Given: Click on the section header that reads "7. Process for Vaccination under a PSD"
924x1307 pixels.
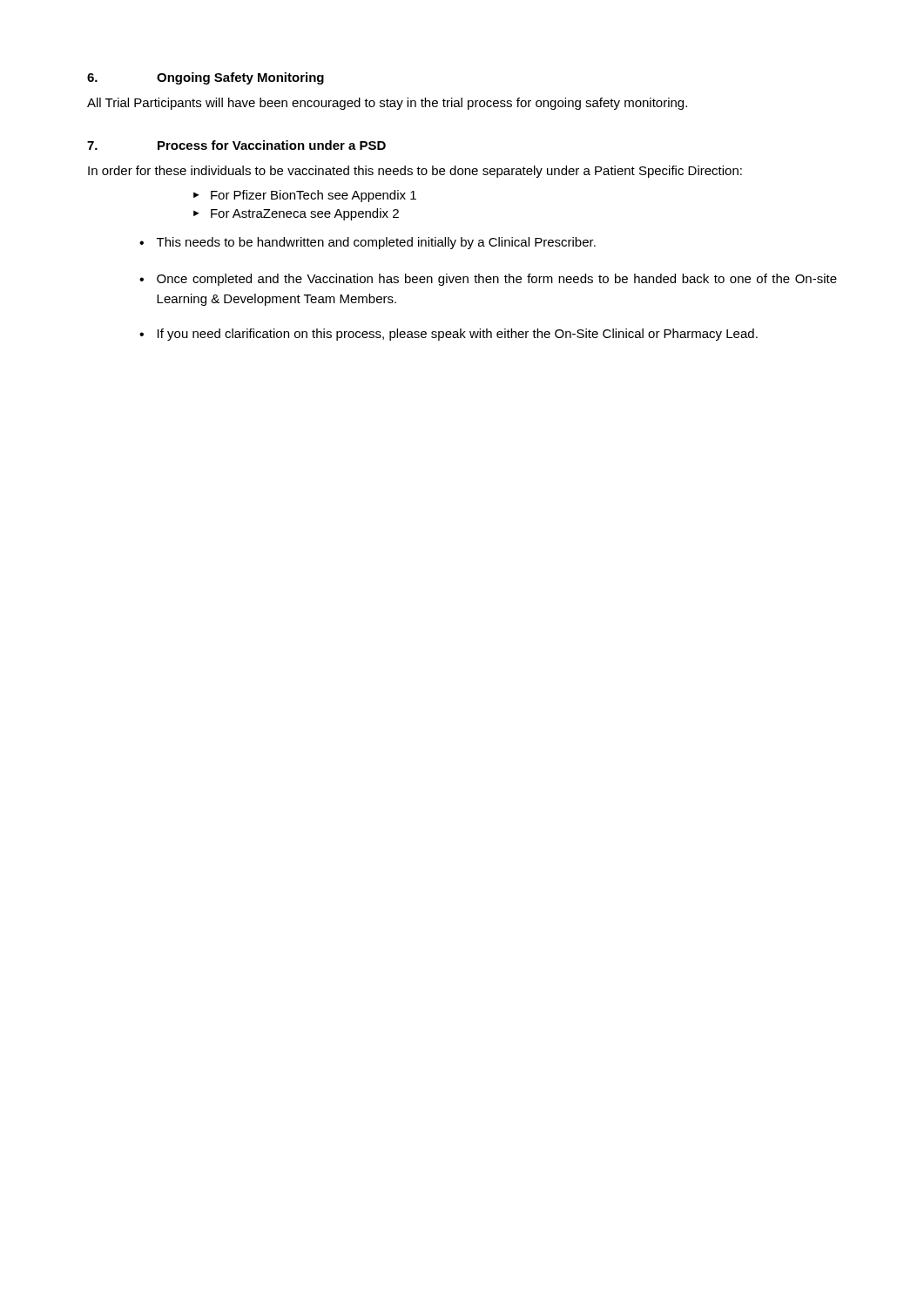Looking at the screenshot, I should point(237,145).
